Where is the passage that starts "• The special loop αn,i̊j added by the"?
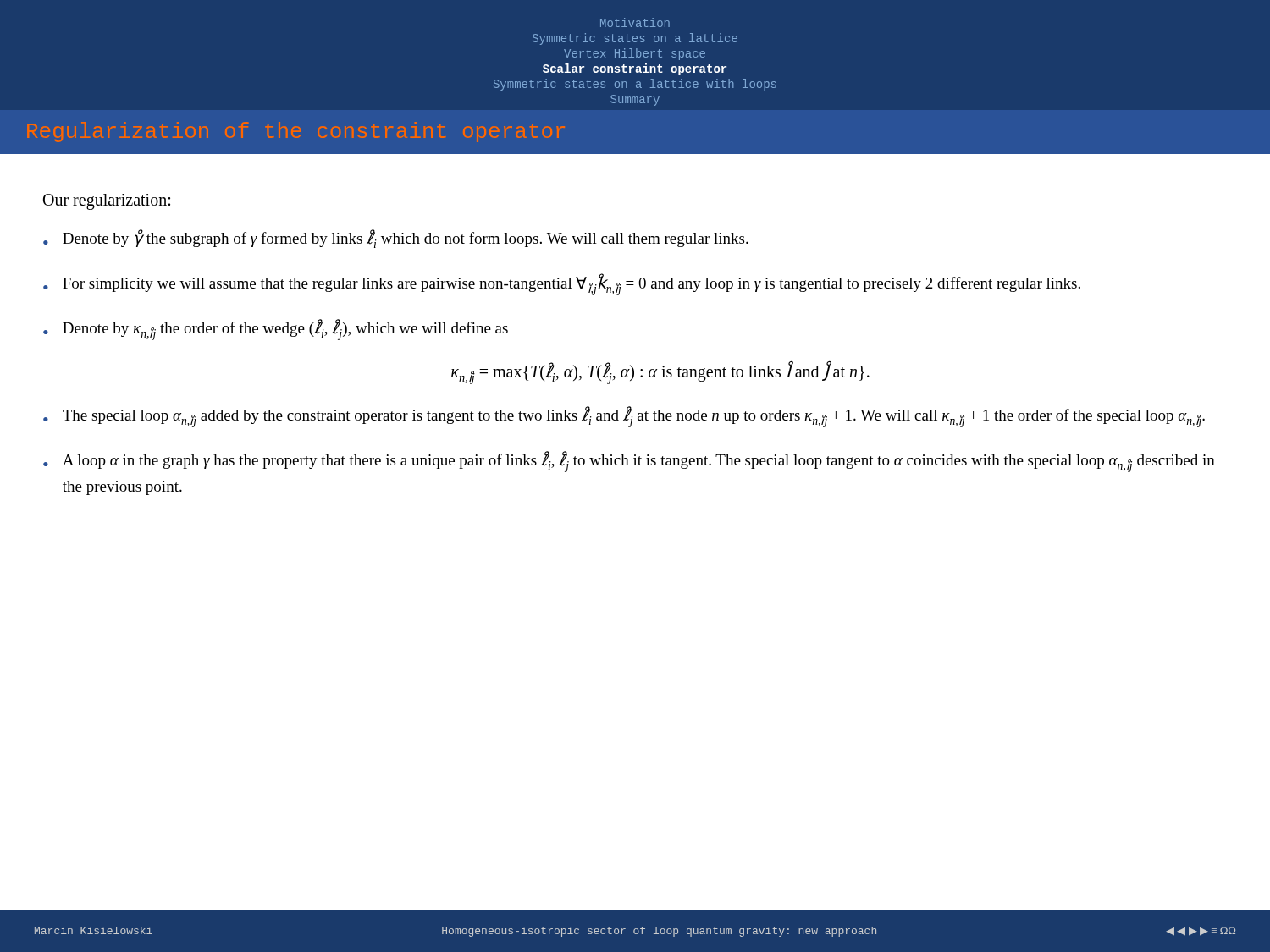Viewport: 1270px width, 952px height. (624, 418)
